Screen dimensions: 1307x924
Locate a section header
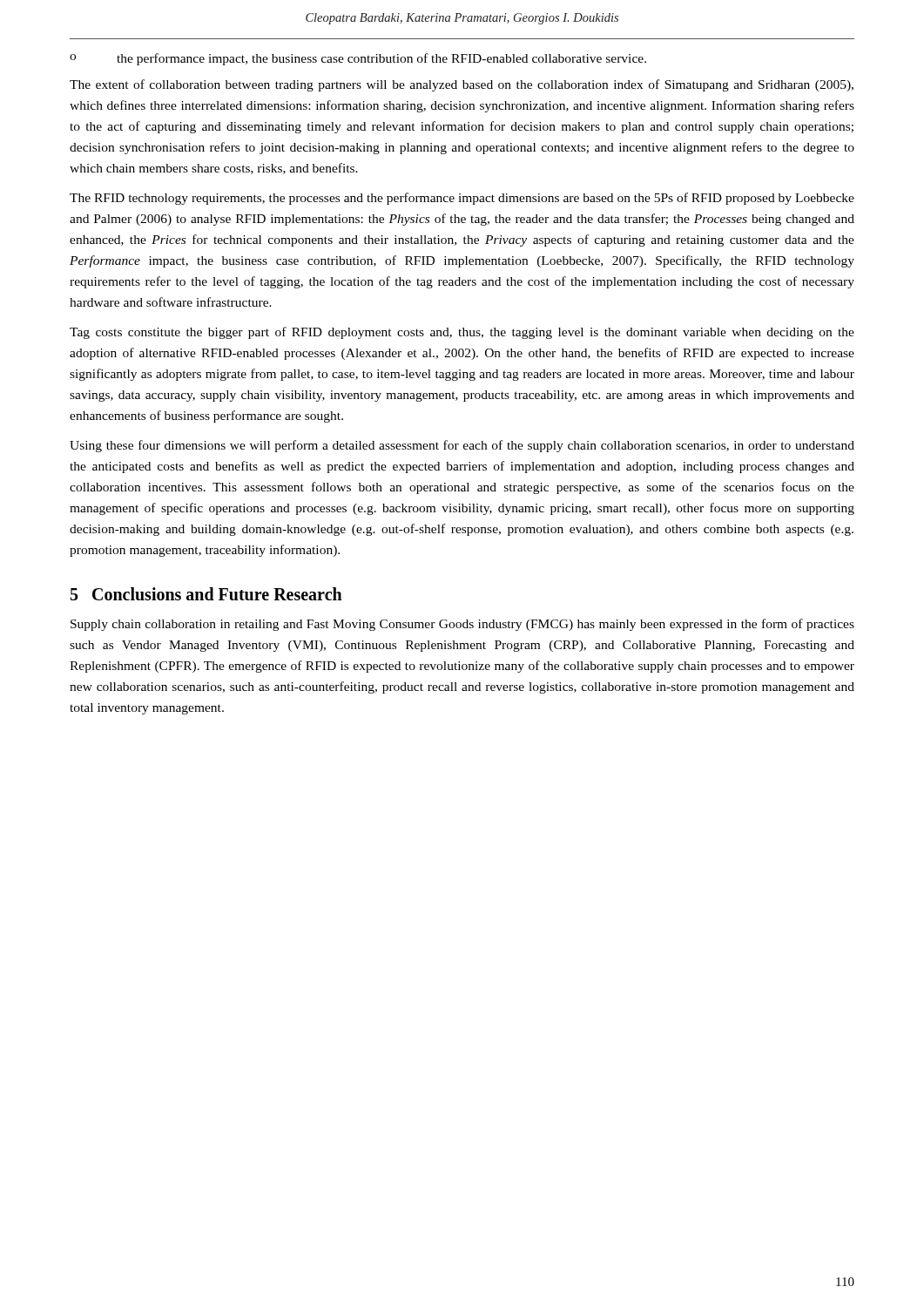click(x=206, y=595)
